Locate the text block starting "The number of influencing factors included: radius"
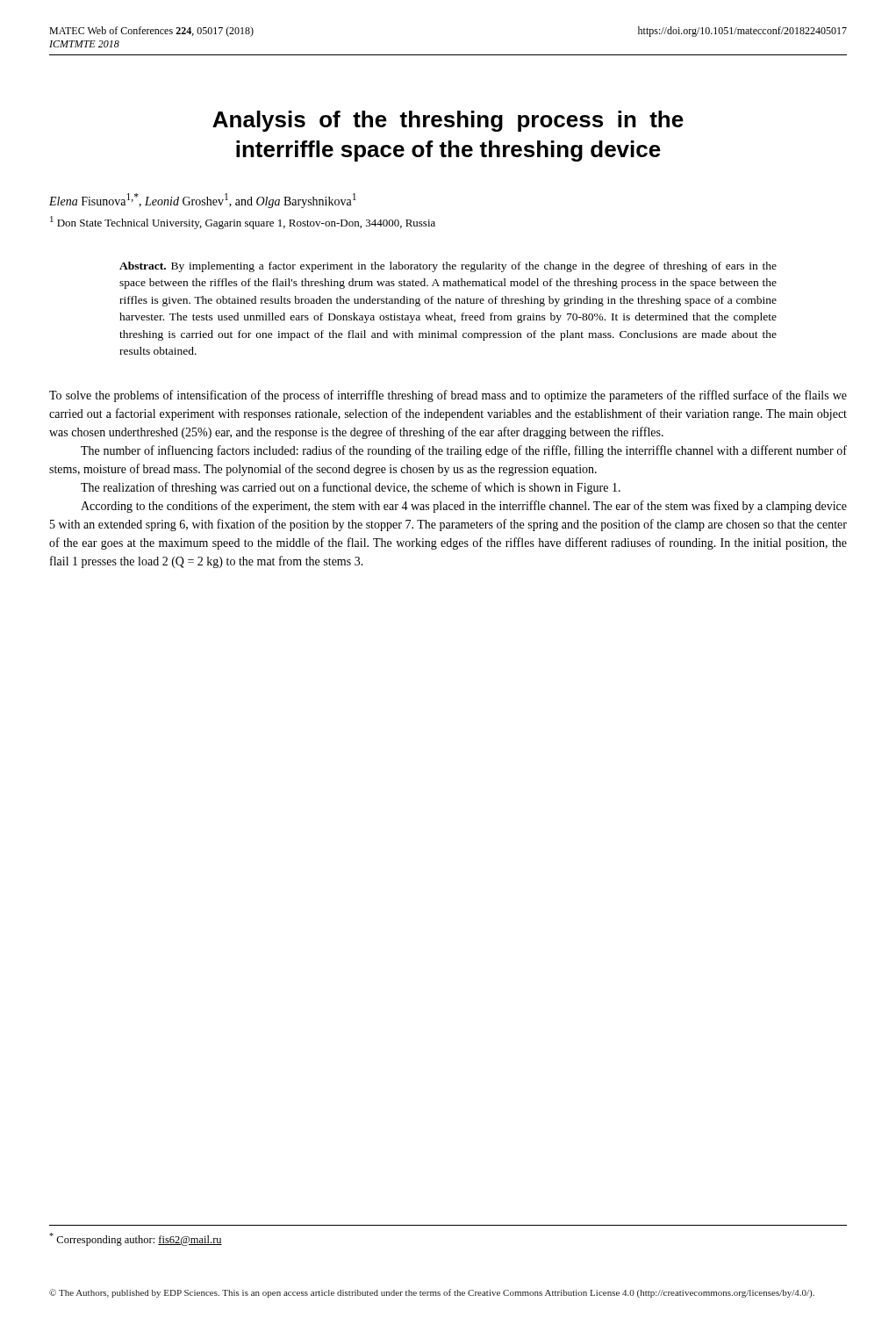Viewport: 896px width, 1317px height. [448, 460]
